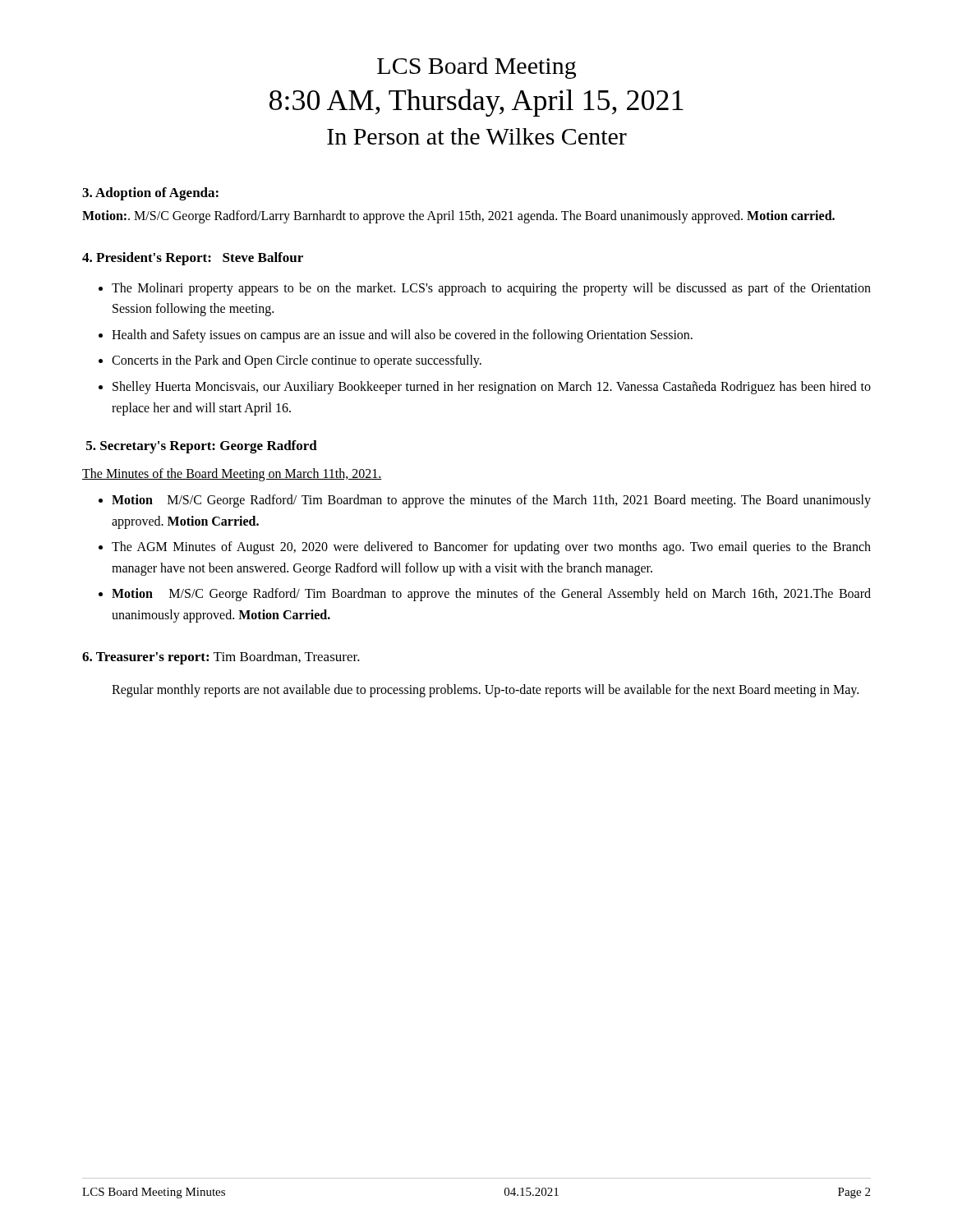
Task: Select the list item that reads "The Molinari property appears to be"
Action: click(491, 298)
